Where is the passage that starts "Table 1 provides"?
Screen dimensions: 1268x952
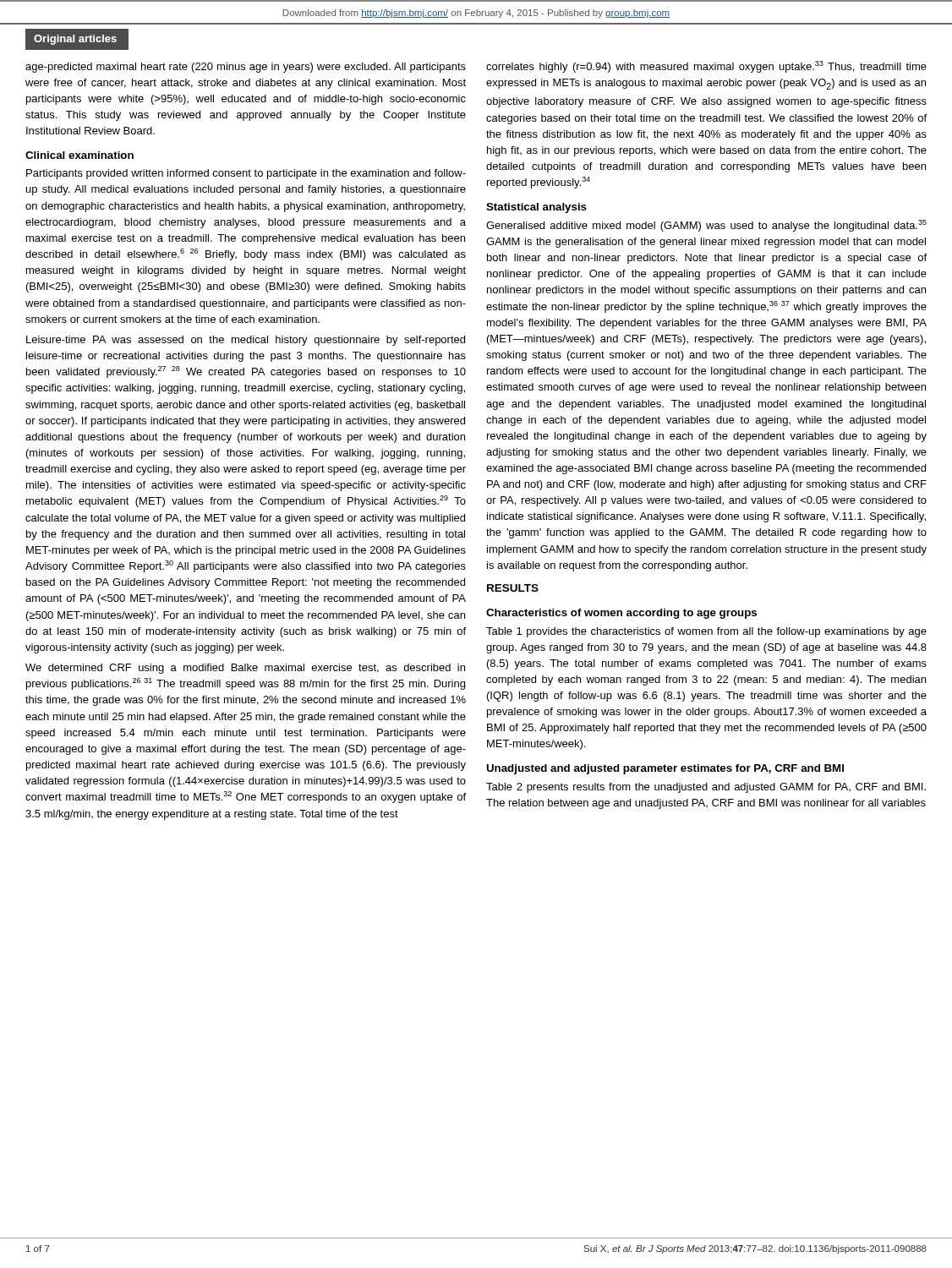706,687
